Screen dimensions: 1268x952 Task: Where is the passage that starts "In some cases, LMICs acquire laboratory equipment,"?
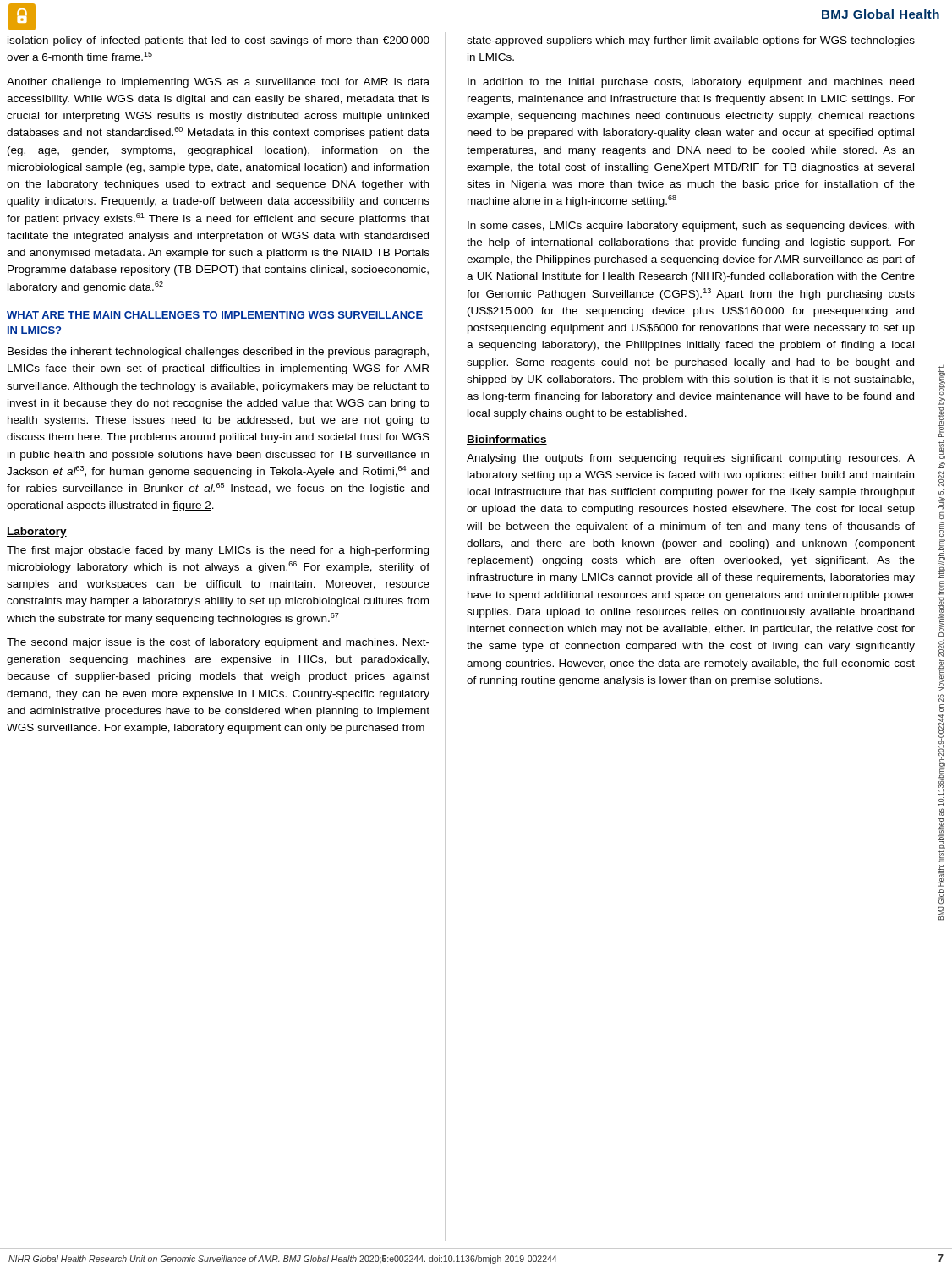(691, 320)
